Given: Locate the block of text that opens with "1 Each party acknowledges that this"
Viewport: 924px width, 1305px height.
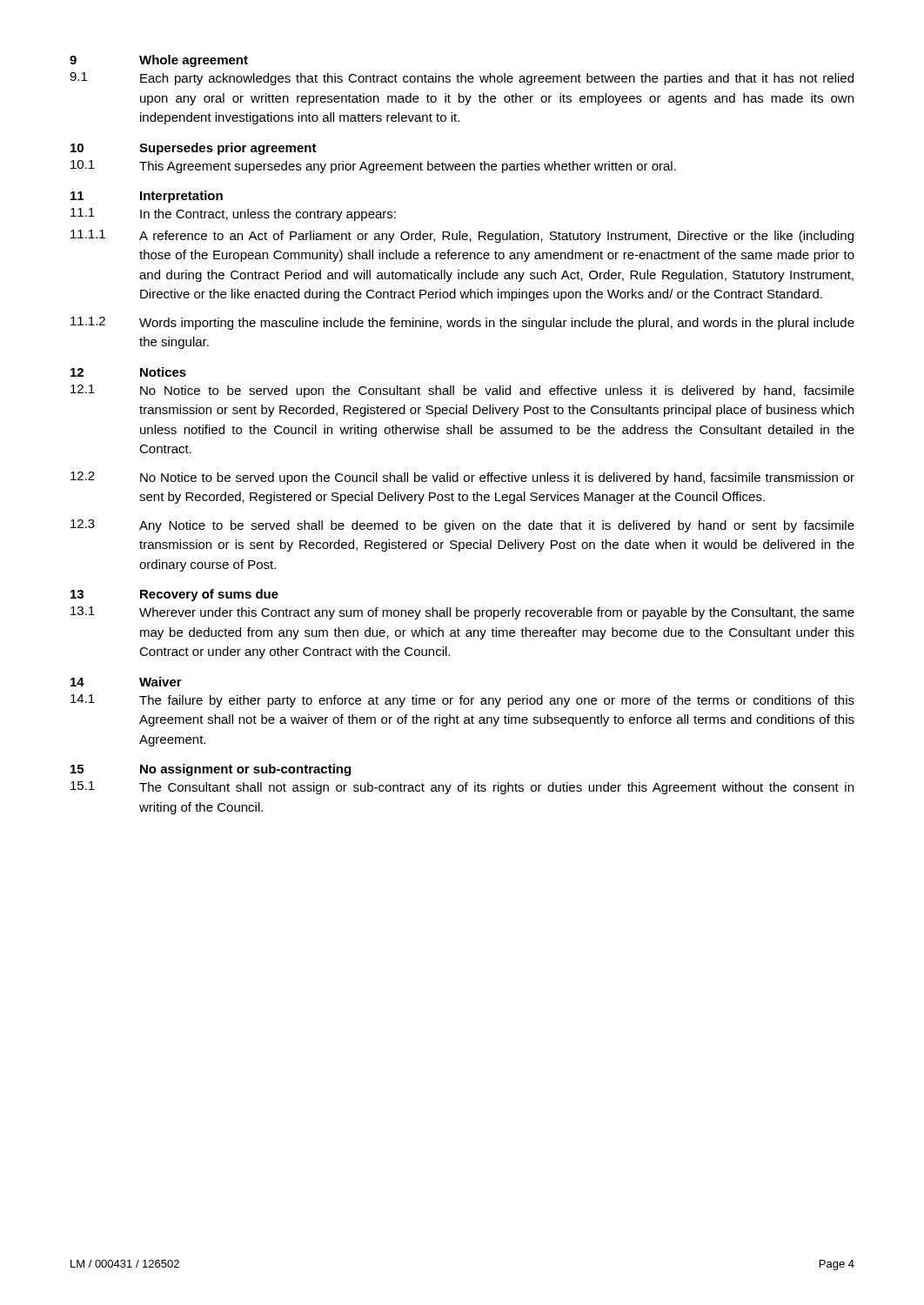Looking at the screenshot, I should pyautogui.click(x=462, y=98).
